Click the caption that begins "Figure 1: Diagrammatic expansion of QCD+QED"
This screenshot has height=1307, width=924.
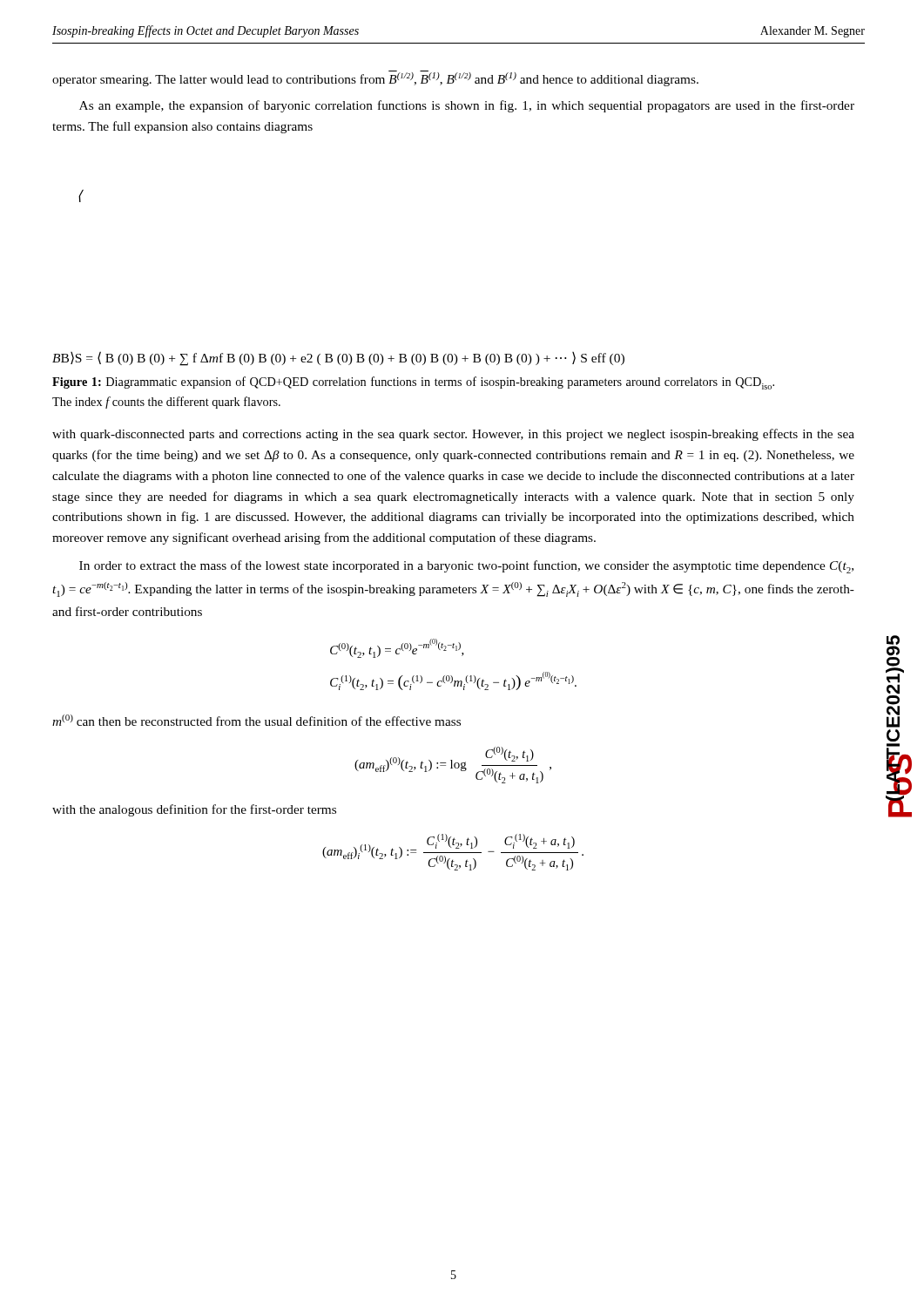[414, 392]
